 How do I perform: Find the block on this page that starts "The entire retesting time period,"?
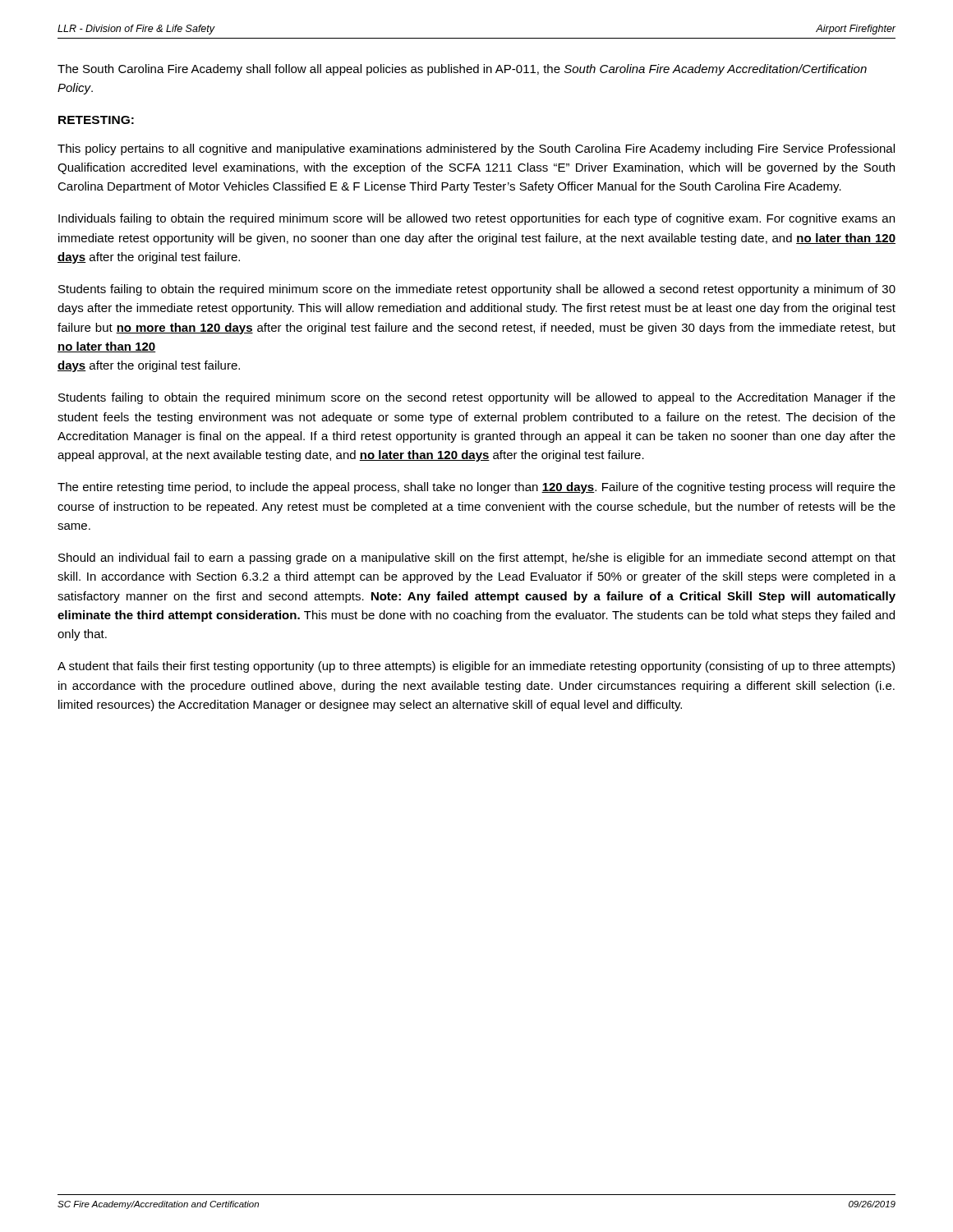pos(476,506)
